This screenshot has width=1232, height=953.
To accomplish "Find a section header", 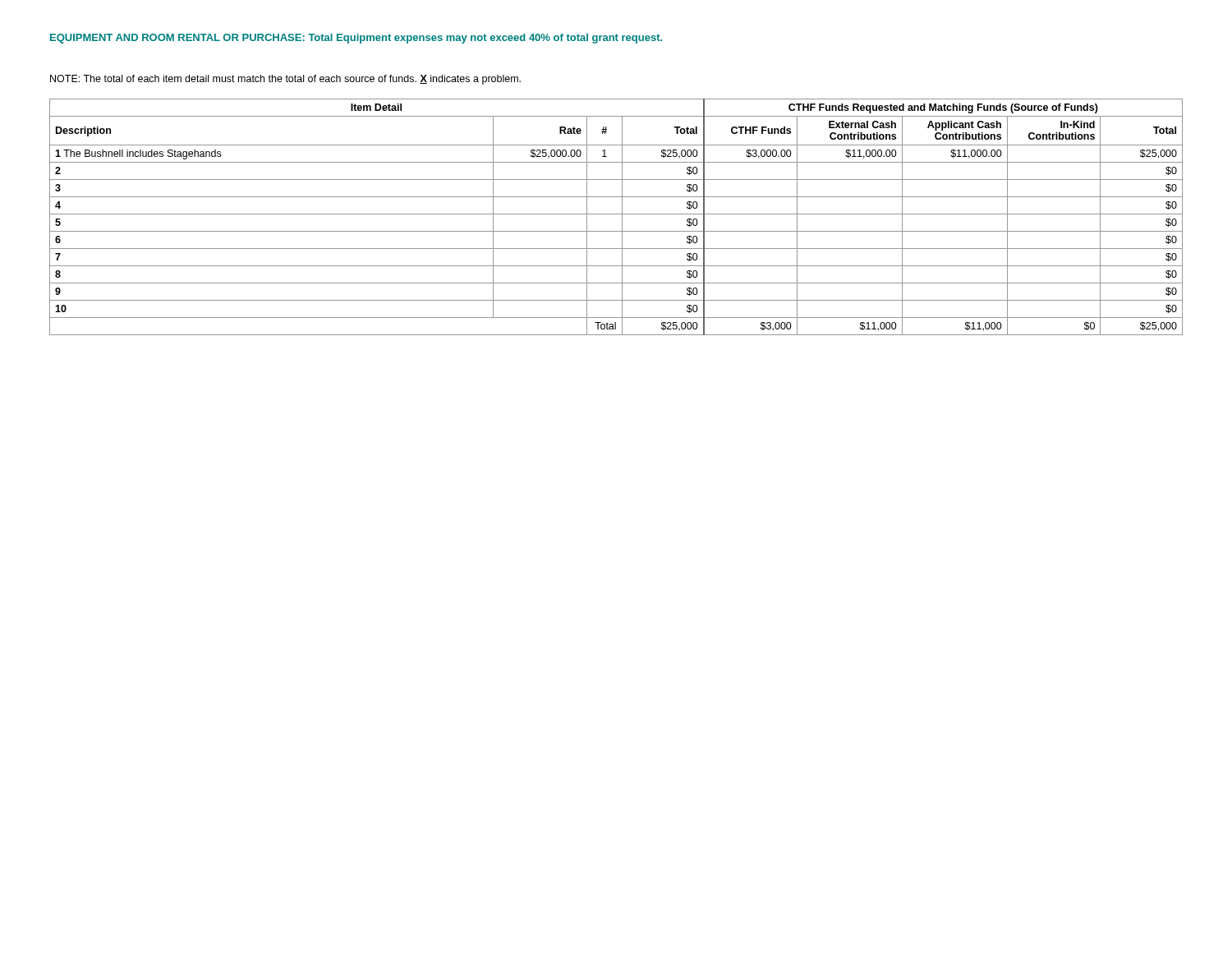I will coord(356,37).
